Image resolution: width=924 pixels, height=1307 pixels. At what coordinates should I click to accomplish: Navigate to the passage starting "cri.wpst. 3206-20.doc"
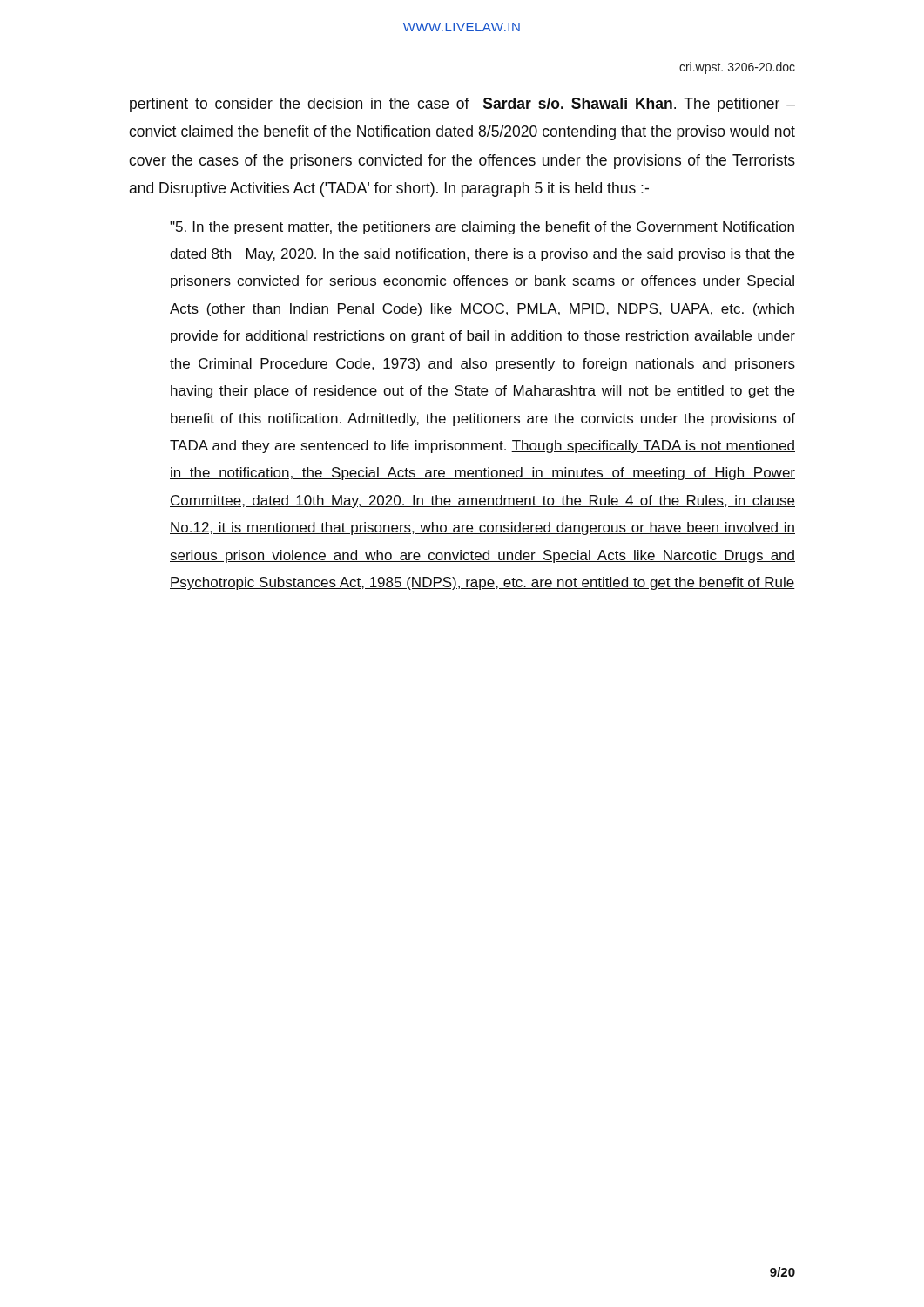737,67
